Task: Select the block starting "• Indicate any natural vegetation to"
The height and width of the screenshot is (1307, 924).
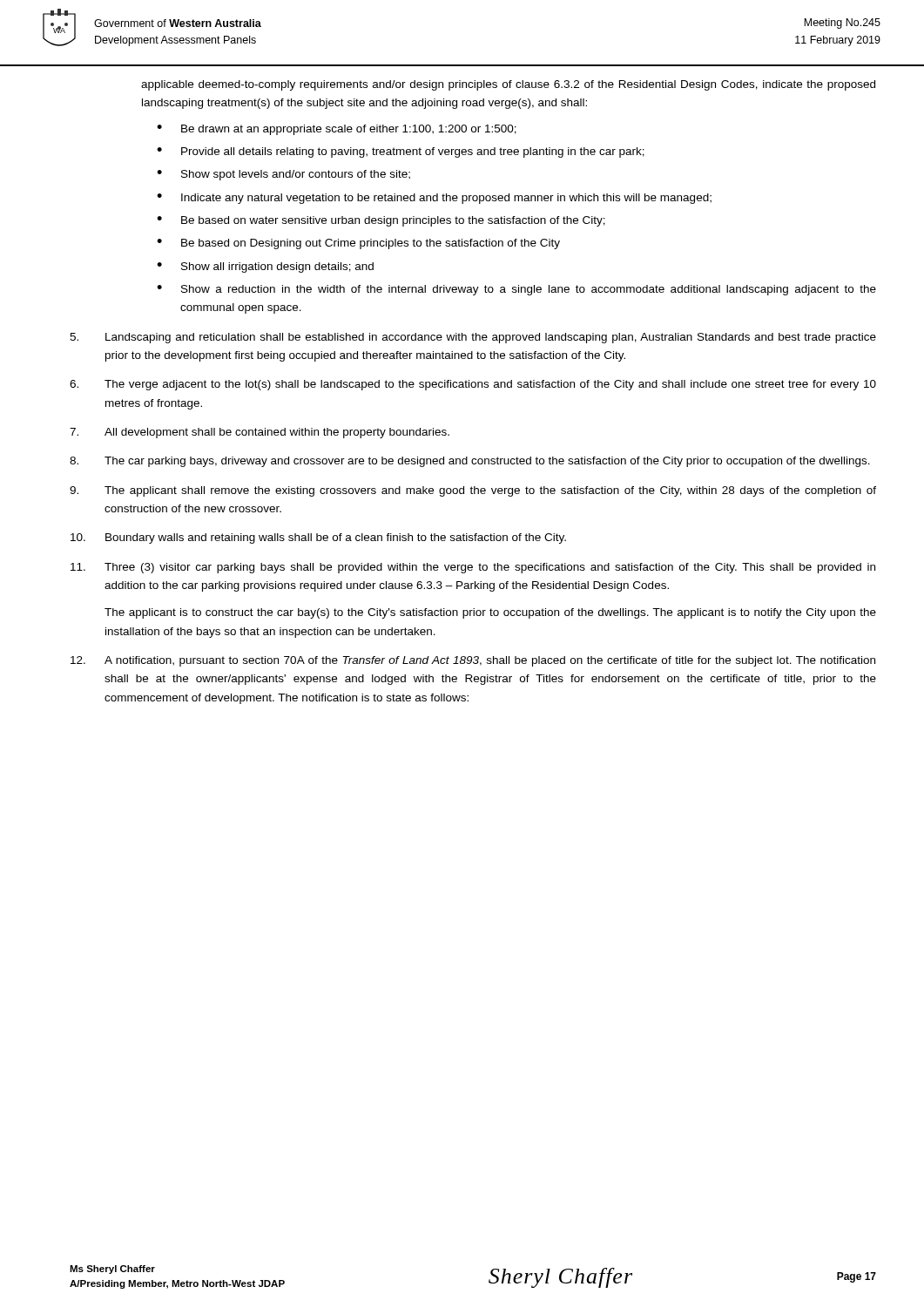Action: [x=435, y=197]
